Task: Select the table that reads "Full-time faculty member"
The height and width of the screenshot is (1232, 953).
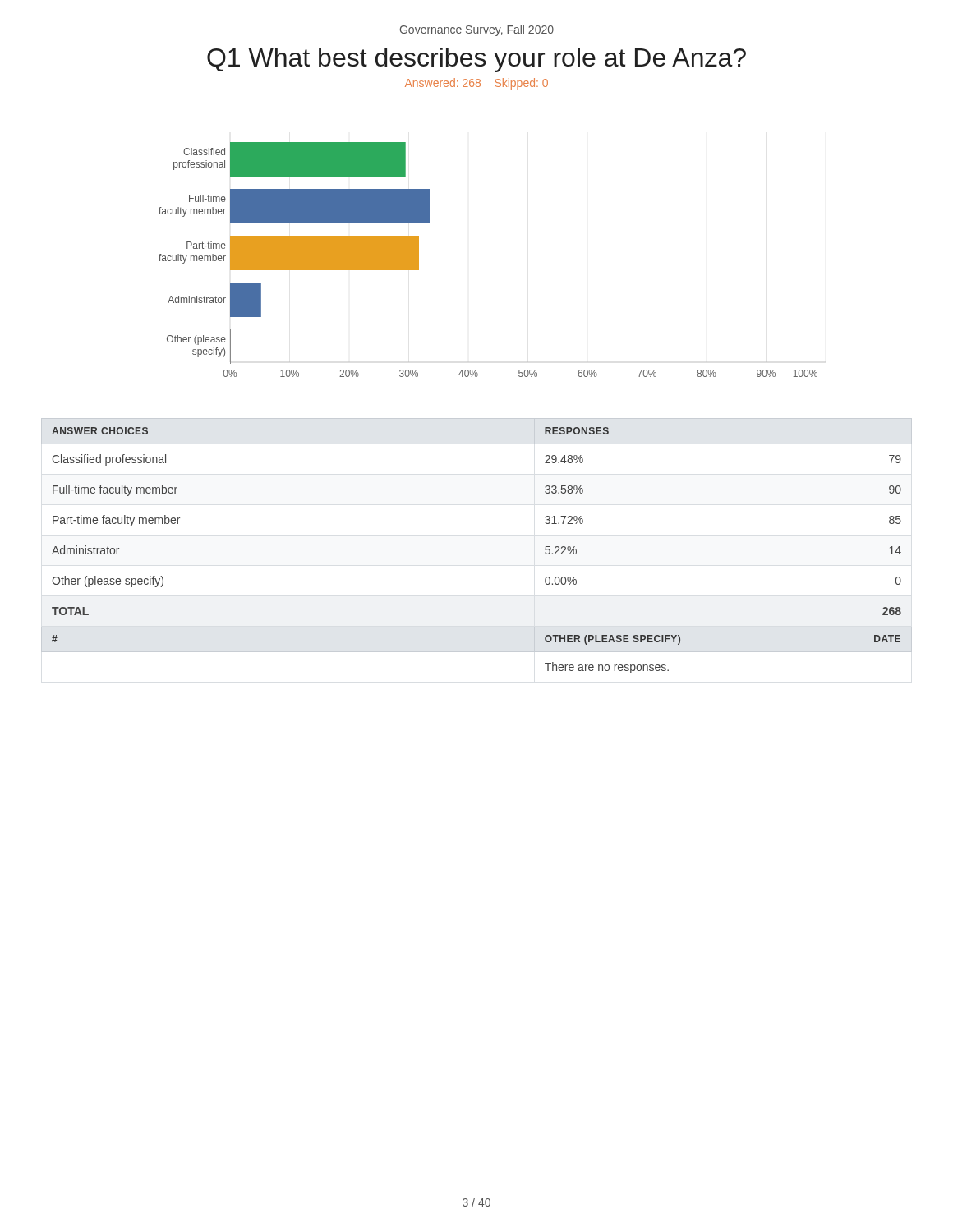Action: tap(476, 550)
